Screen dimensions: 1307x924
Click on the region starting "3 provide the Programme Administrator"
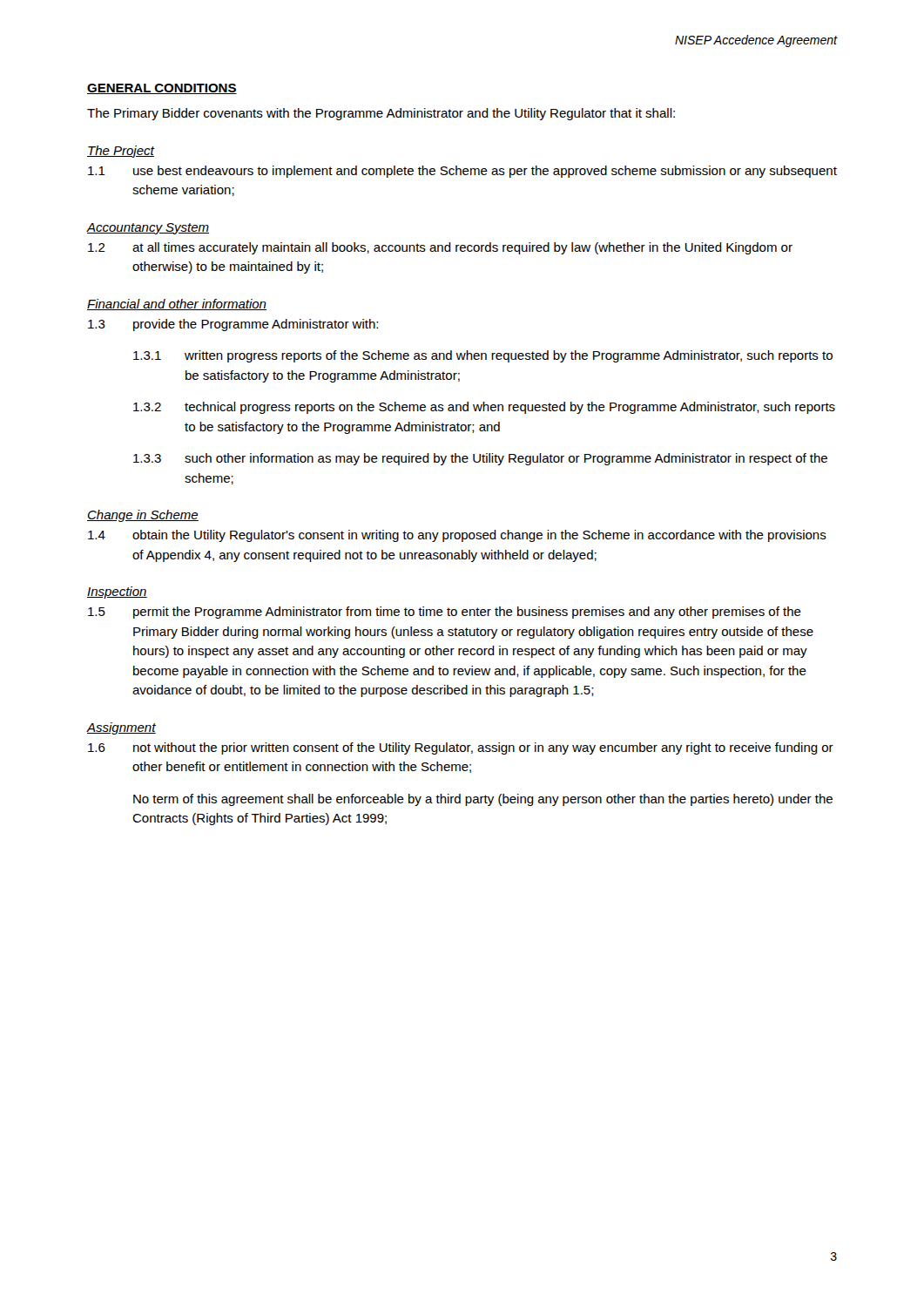click(233, 325)
